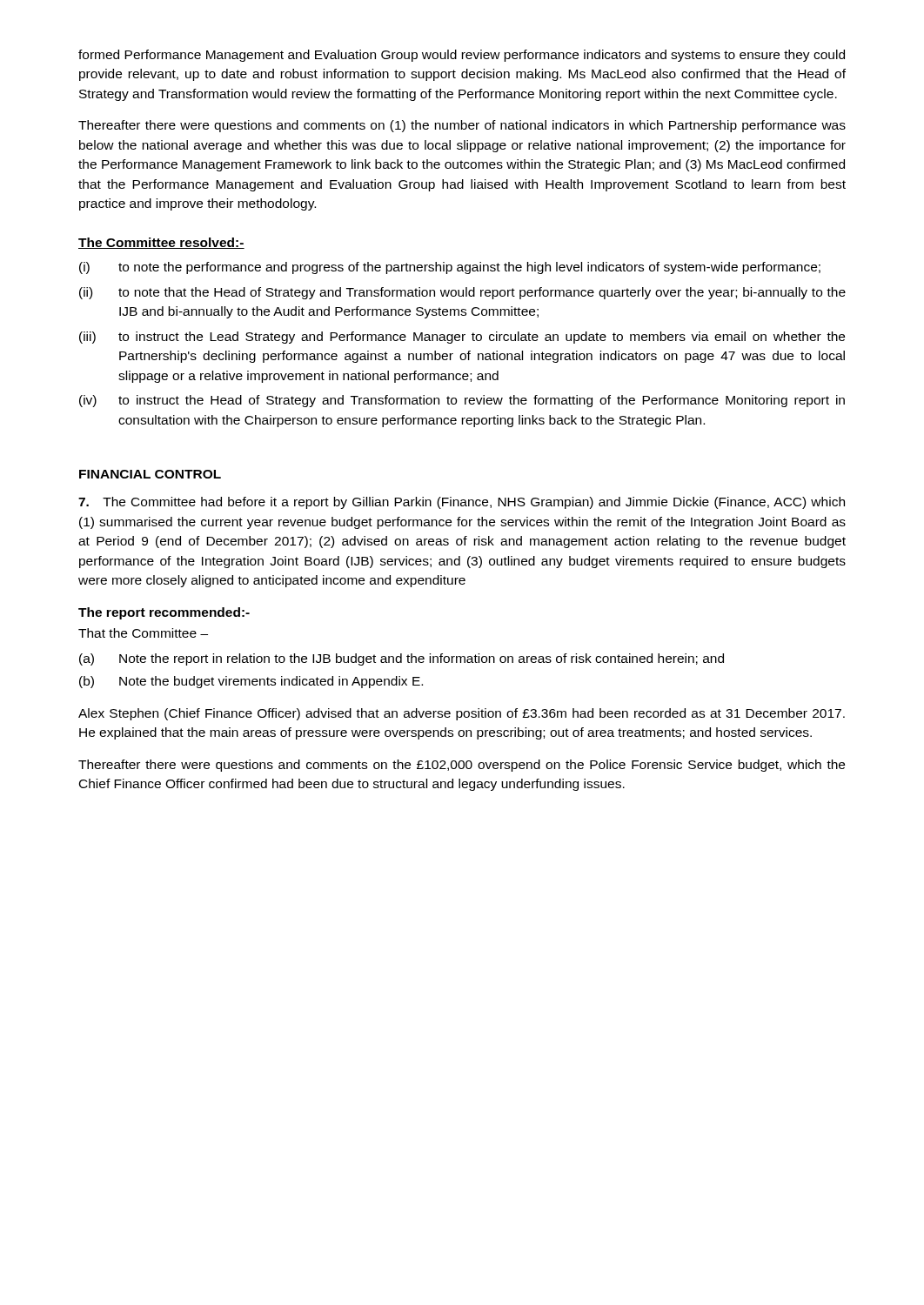Find the region starting "Alex Stephen (Chief Finance Officer) advised that an"
The height and width of the screenshot is (1305, 924).
(462, 722)
